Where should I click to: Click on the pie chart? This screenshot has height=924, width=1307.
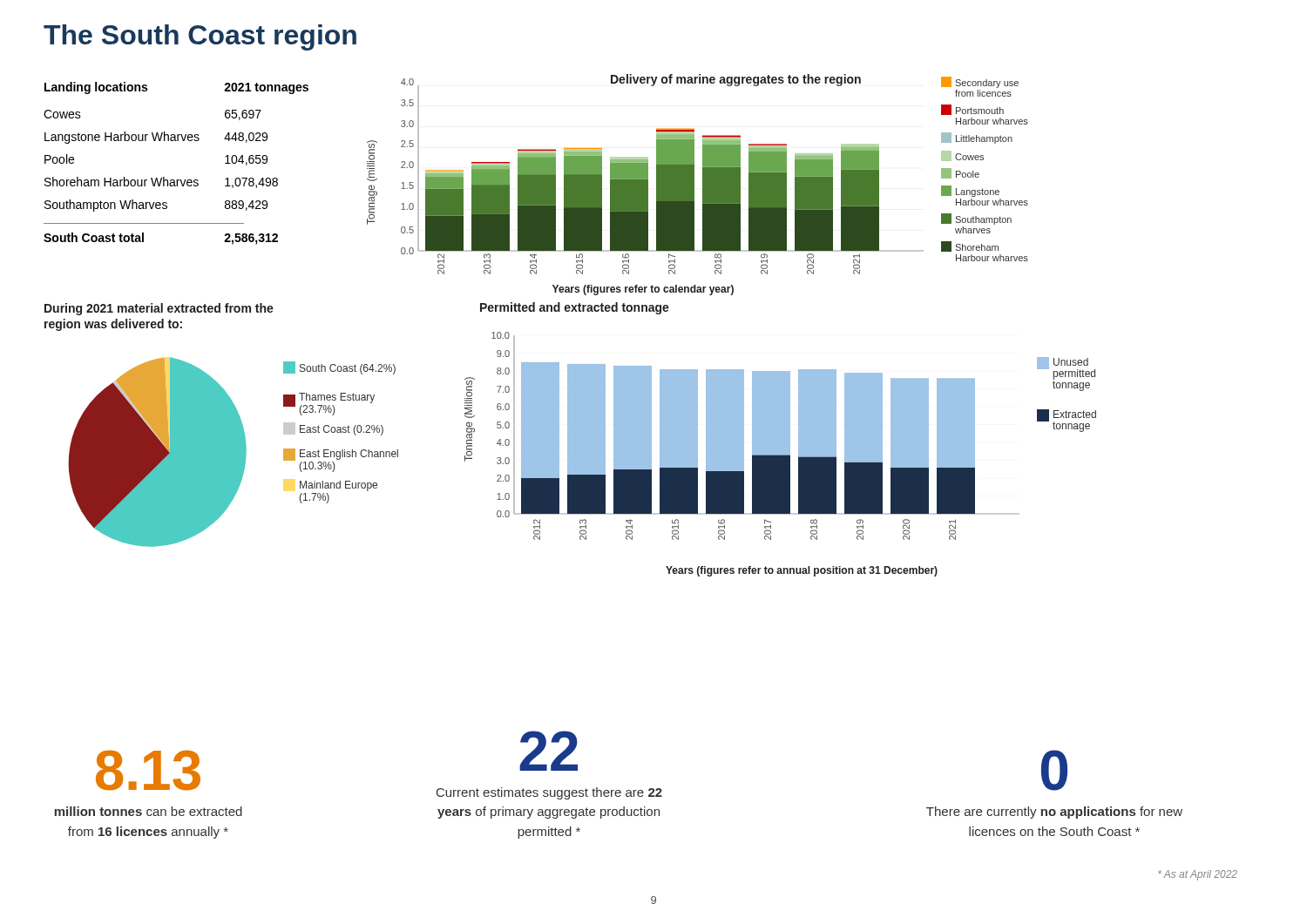pos(244,453)
